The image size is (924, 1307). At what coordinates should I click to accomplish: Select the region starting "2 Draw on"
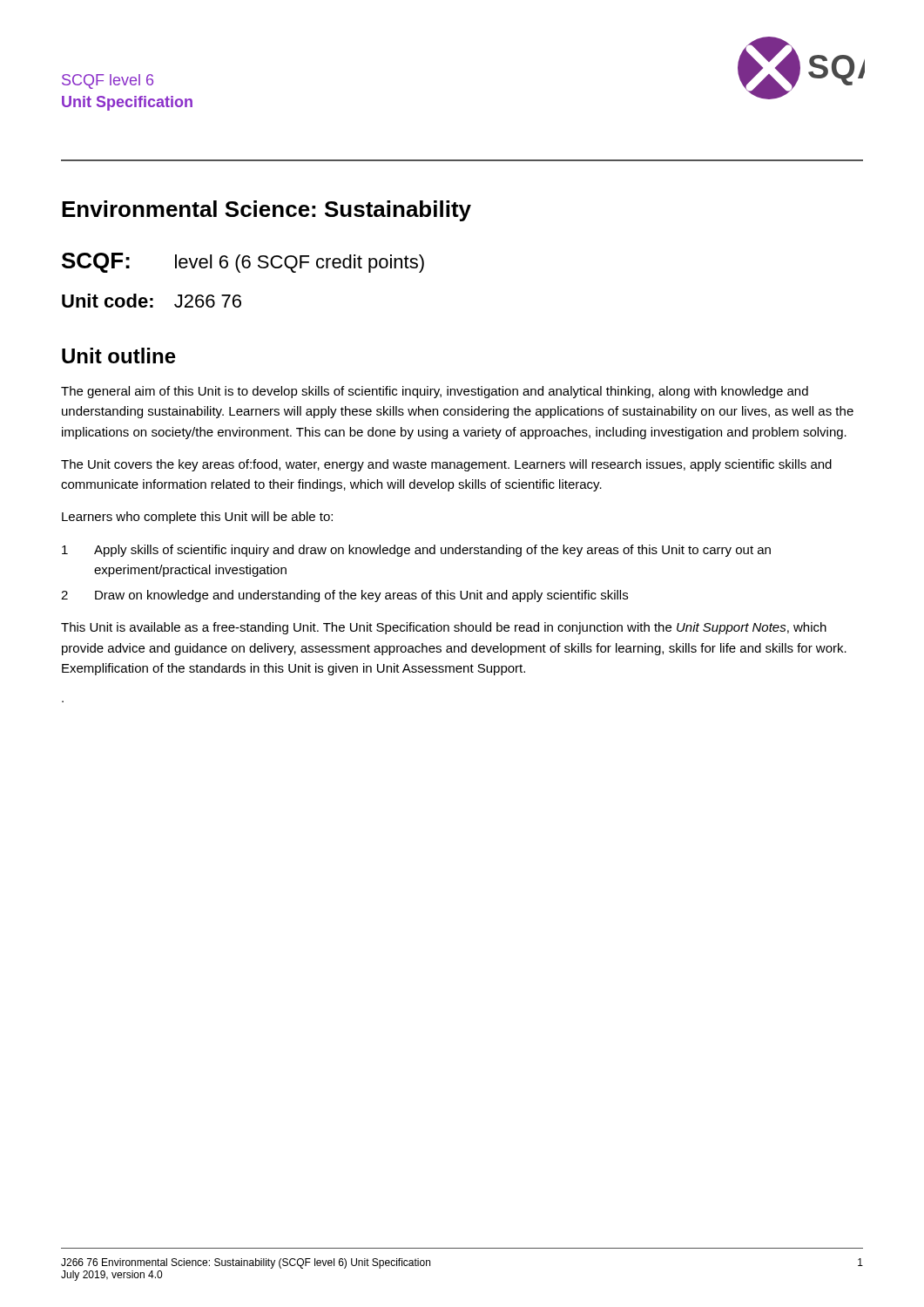coord(462,595)
